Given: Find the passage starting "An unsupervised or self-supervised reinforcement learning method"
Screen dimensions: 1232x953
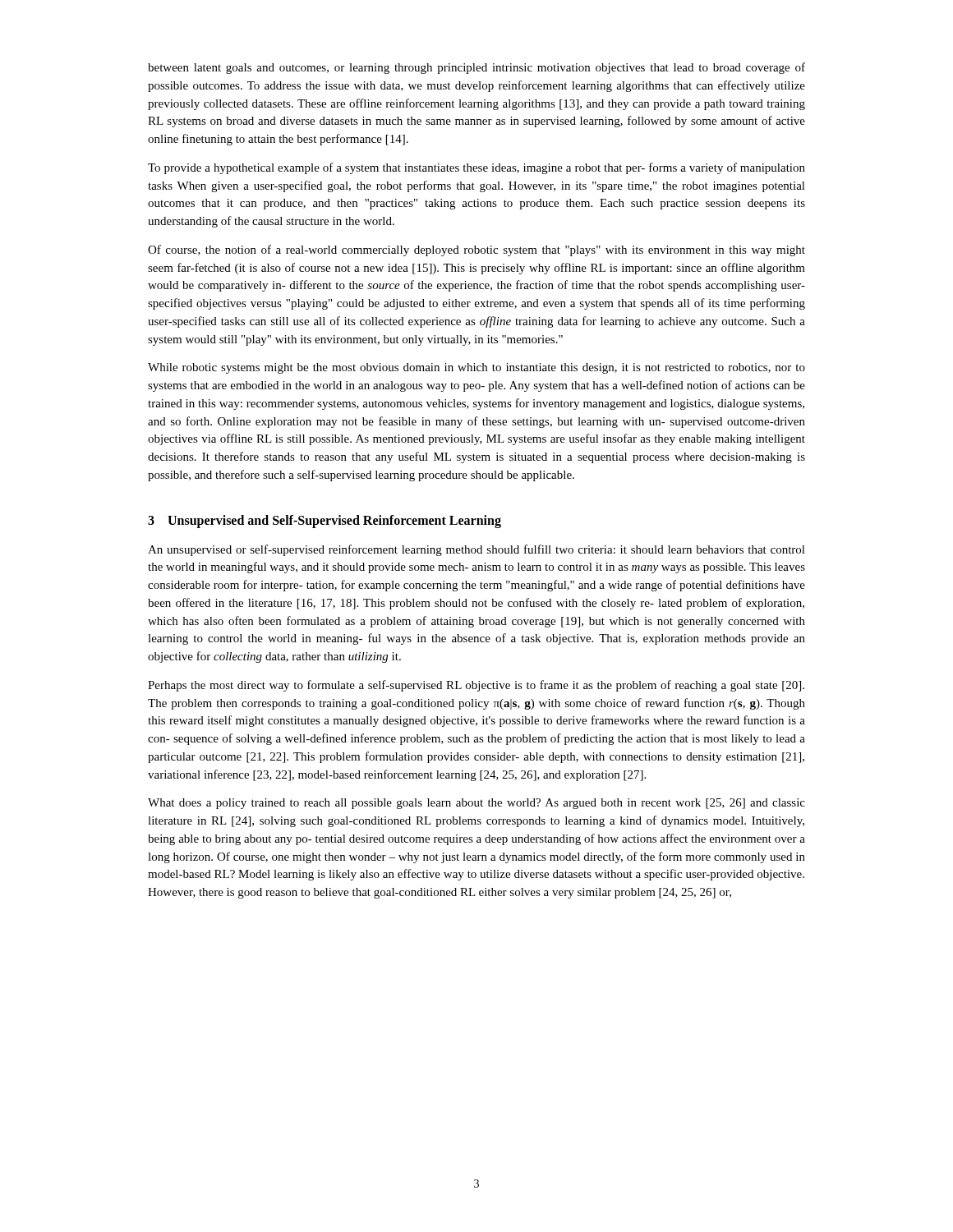Looking at the screenshot, I should [x=476, y=603].
